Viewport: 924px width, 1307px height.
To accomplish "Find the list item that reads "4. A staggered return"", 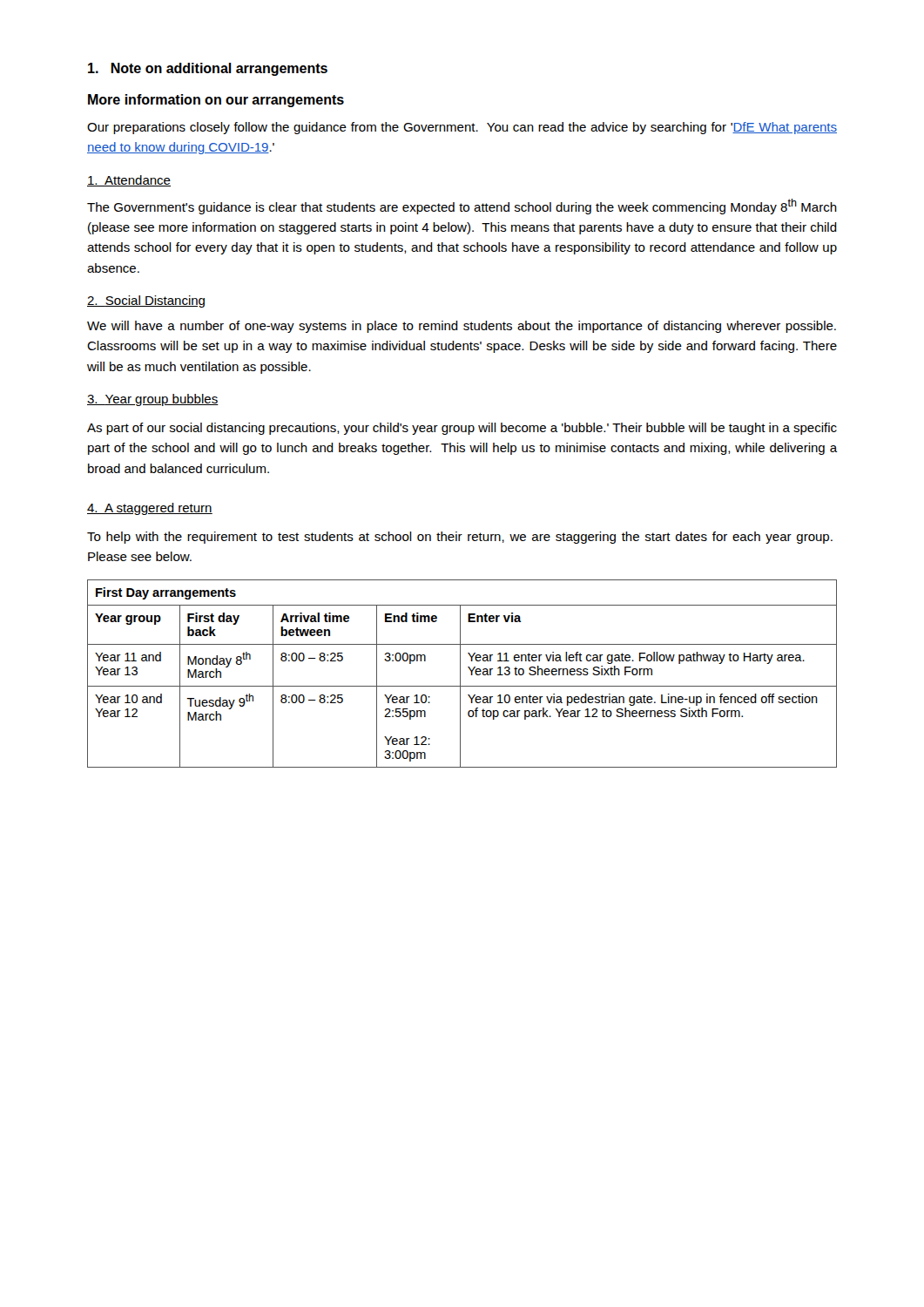I will click(x=150, y=507).
